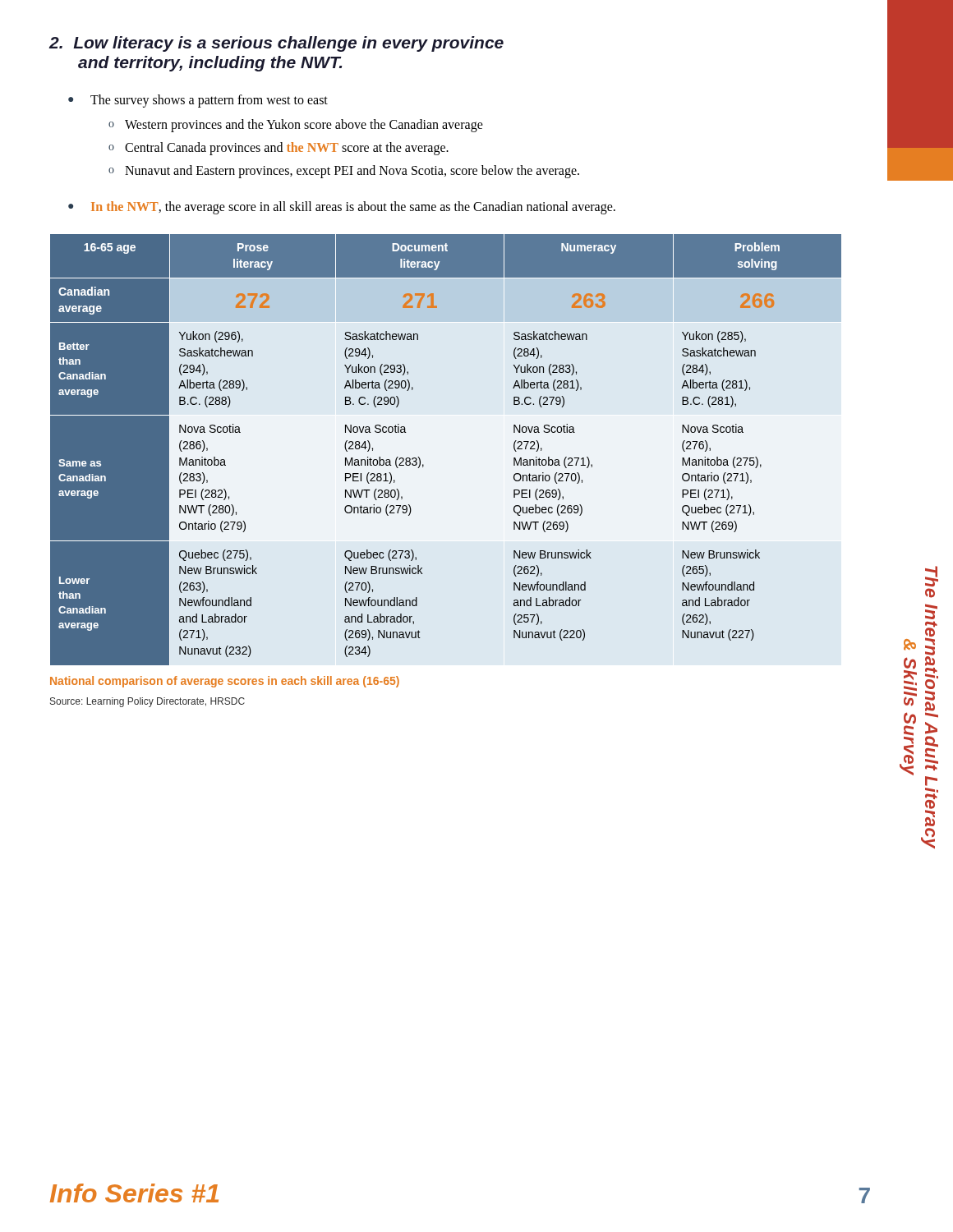Navigate to the text starting "National comparison of average scores in"
The width and height of the screenshot is (953, 1232).
tap(224, 681)
